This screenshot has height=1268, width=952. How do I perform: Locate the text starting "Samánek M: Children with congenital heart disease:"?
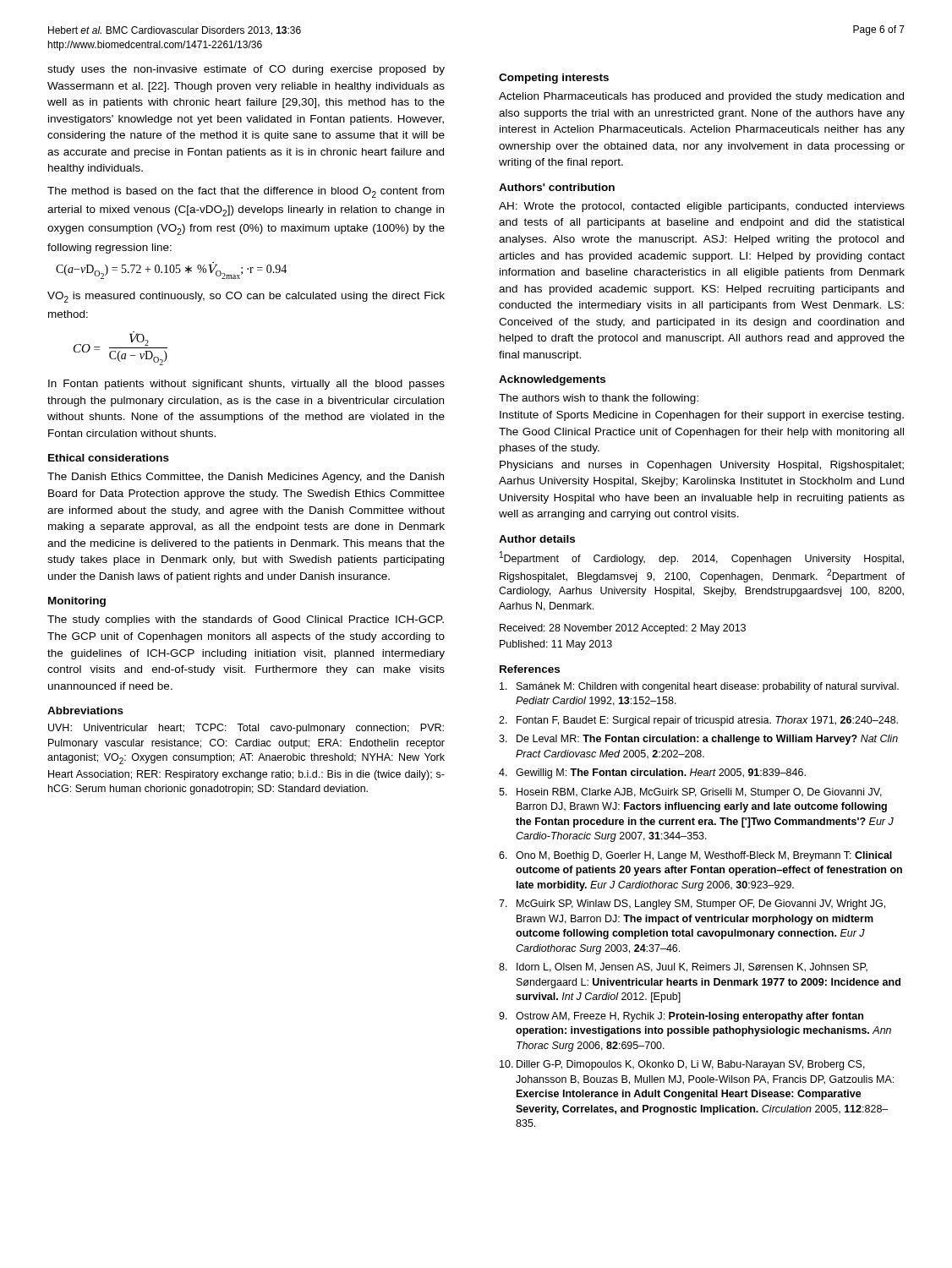click(702, 694)
